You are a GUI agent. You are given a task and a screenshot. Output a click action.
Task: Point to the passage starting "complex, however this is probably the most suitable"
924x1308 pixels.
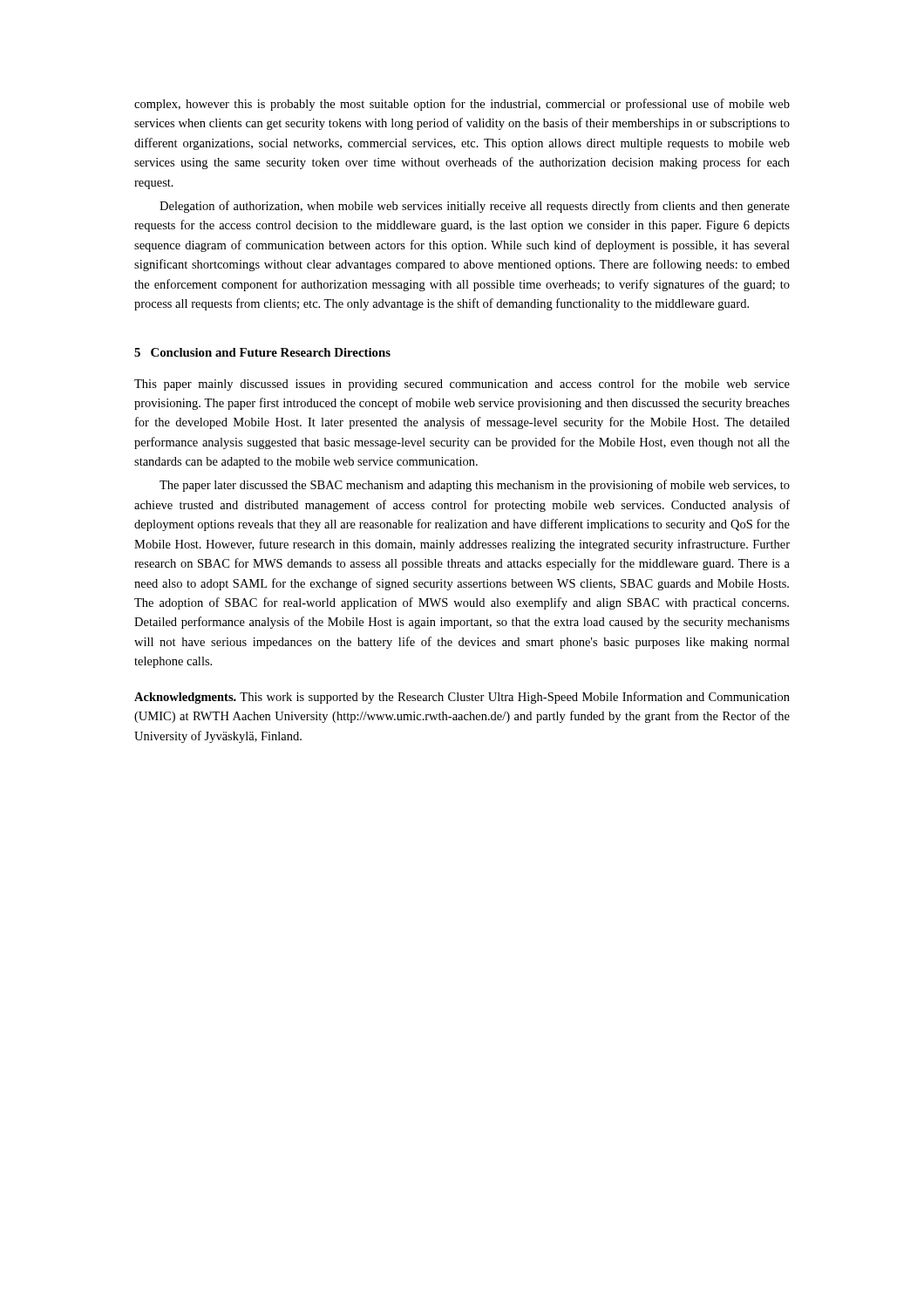pos(462,204)
